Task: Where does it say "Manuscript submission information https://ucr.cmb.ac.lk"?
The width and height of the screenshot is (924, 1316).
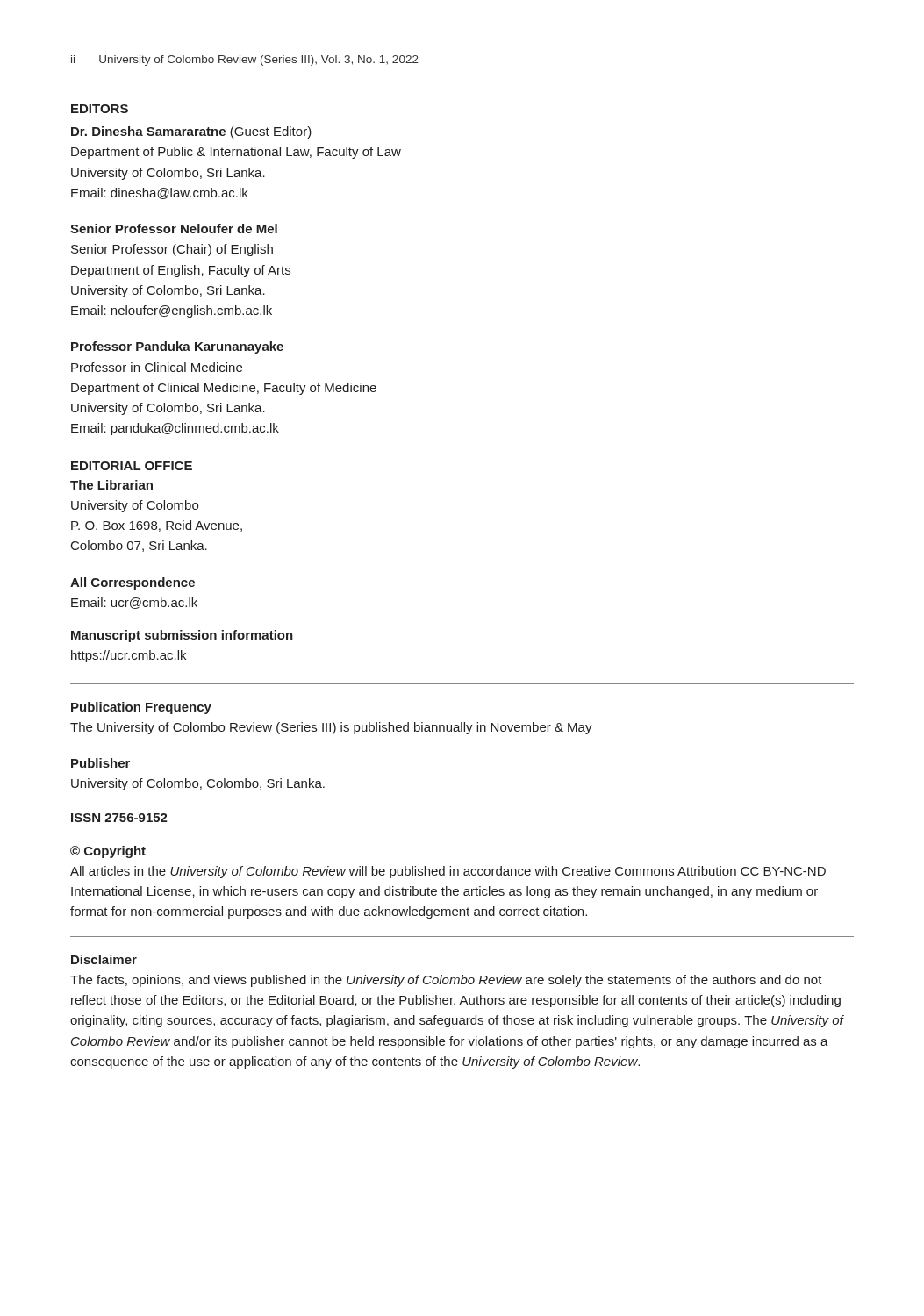Action: pyautogui.click(x=182, y=645)
